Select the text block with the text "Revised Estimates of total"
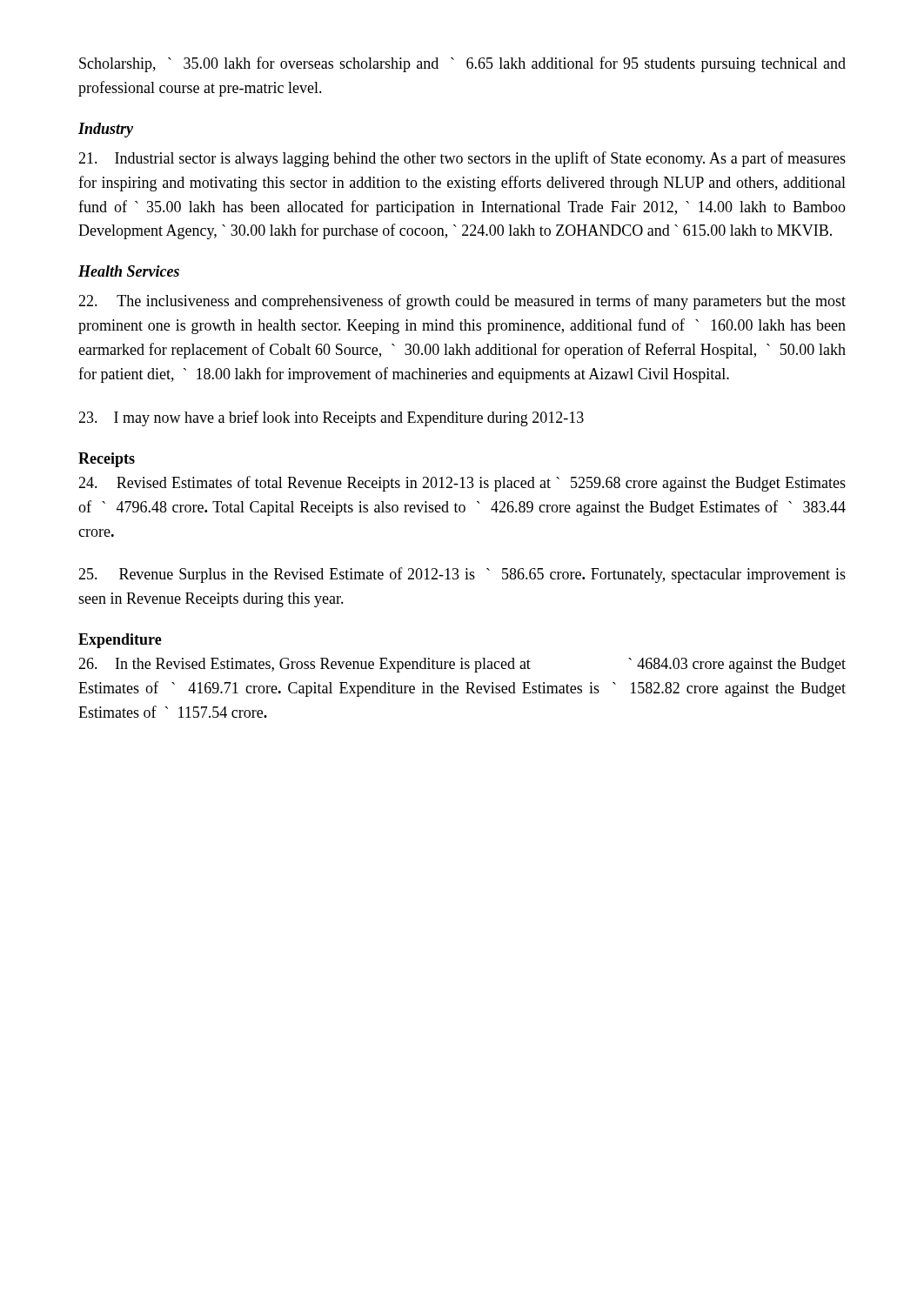The width and height of the screenshot is (924, 1305). click(x=462, y=507)
